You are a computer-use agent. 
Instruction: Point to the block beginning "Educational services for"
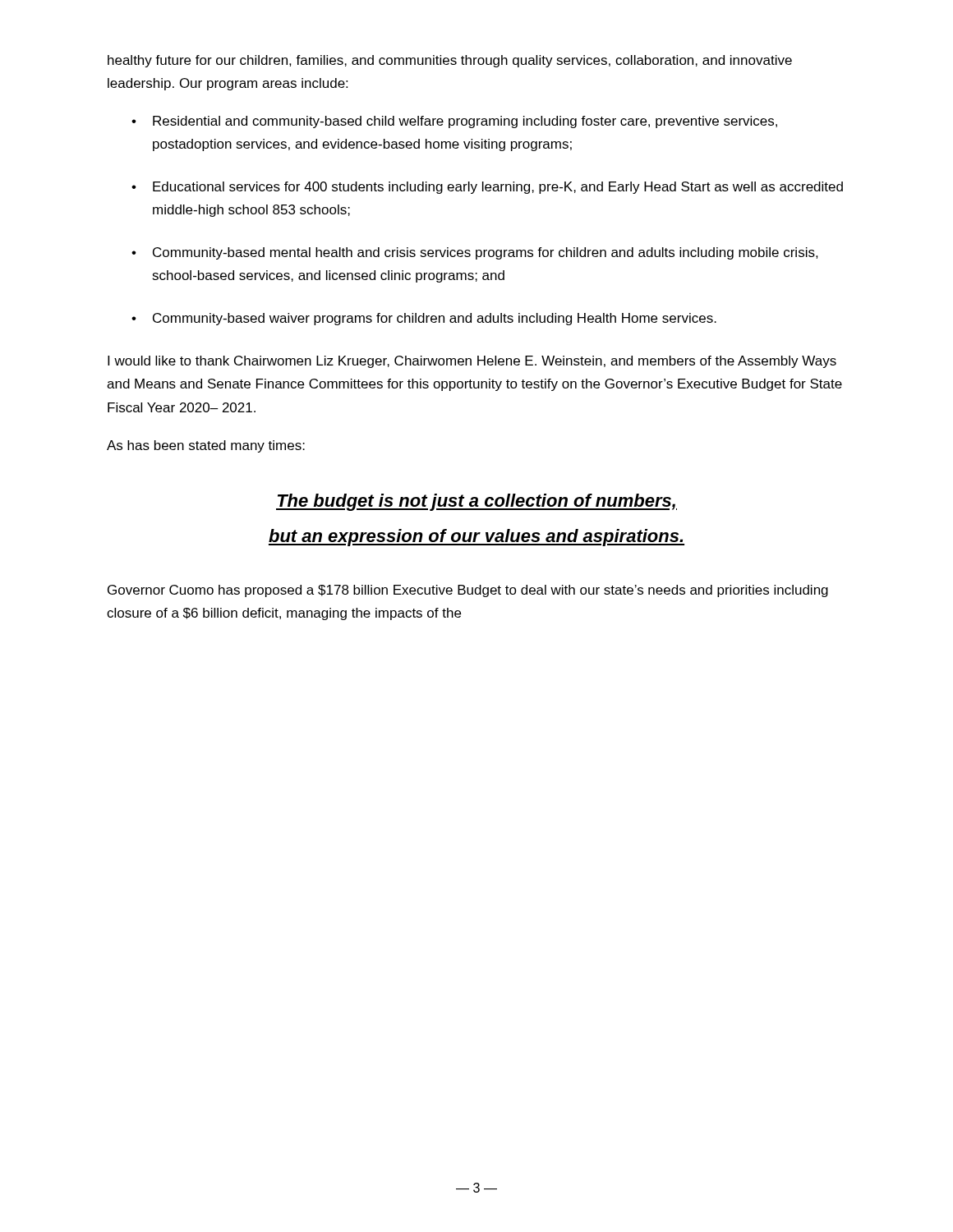(x=498, y=199)
